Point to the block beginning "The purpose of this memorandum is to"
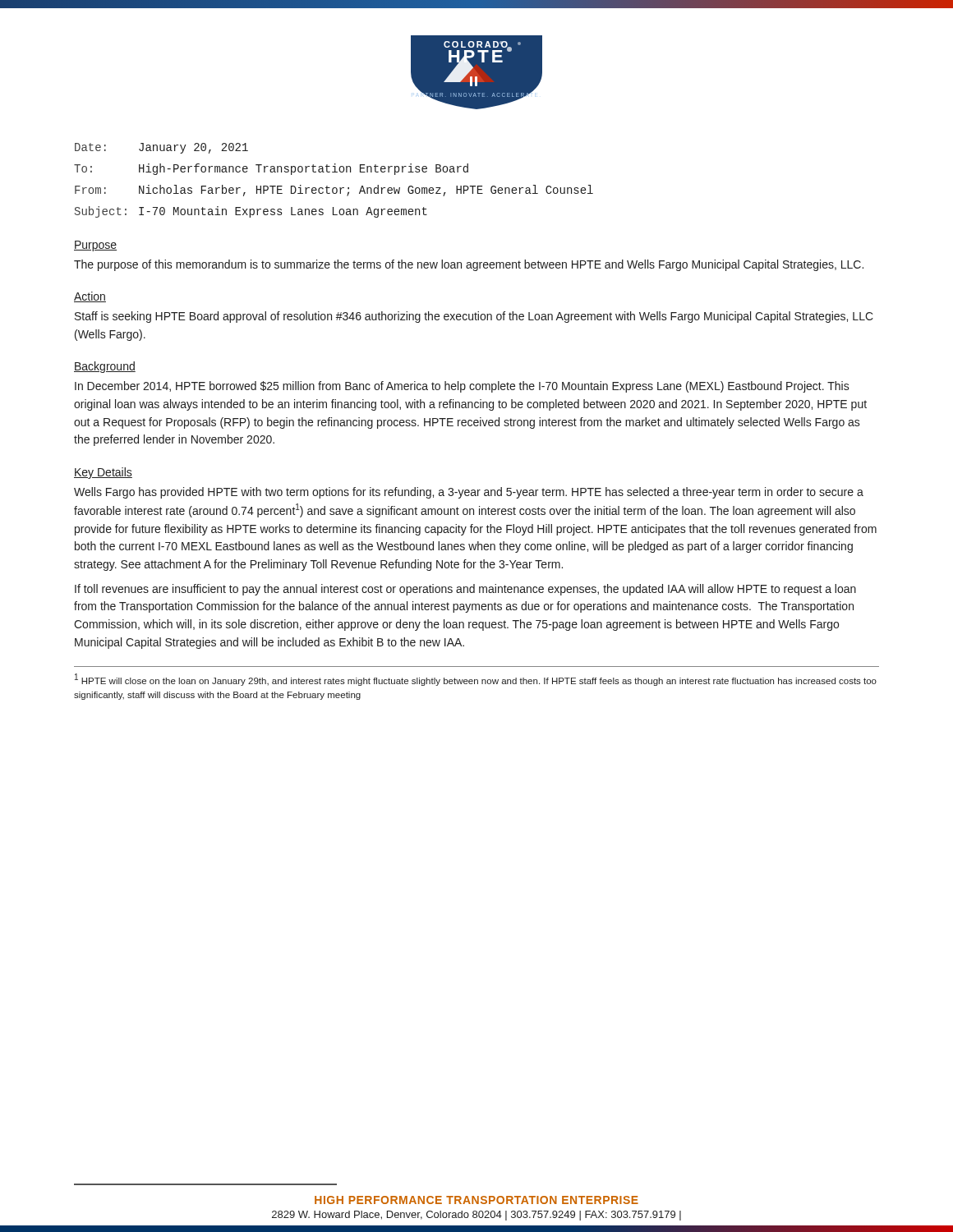 [x=469, y=264]
